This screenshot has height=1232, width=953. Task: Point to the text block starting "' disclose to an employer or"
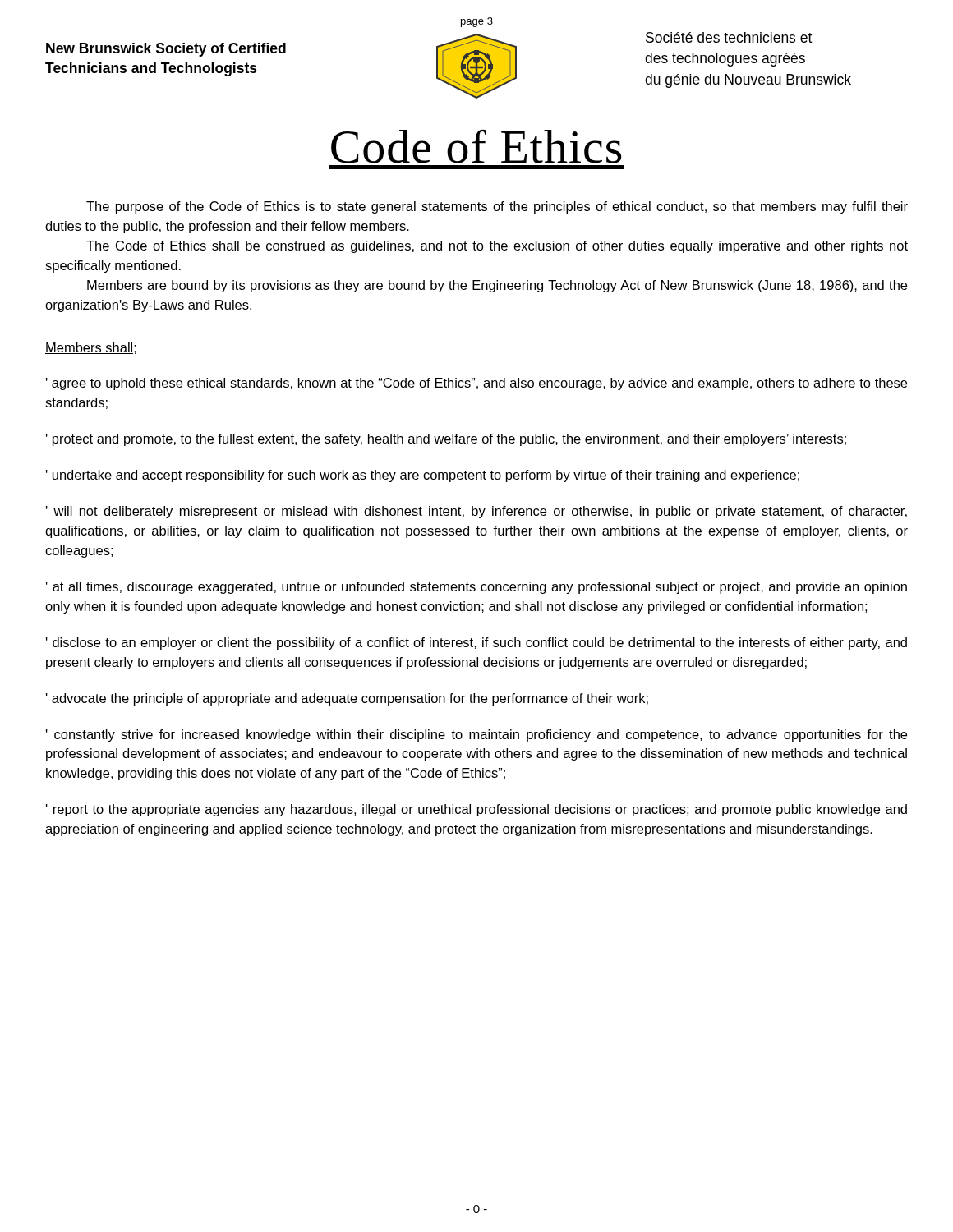tap(476, 653)
